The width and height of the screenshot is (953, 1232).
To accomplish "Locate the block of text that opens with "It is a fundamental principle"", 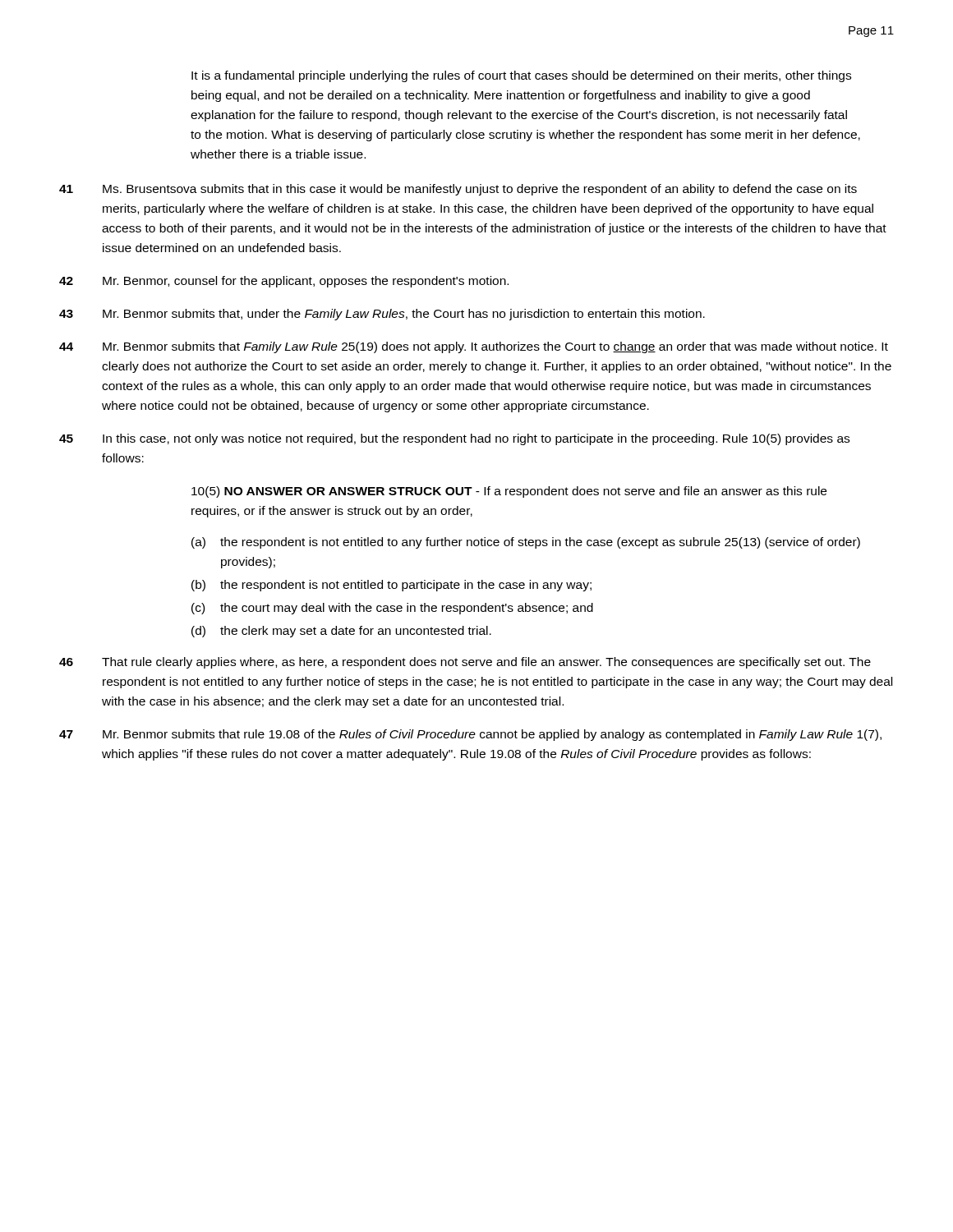I will (526, 115).
